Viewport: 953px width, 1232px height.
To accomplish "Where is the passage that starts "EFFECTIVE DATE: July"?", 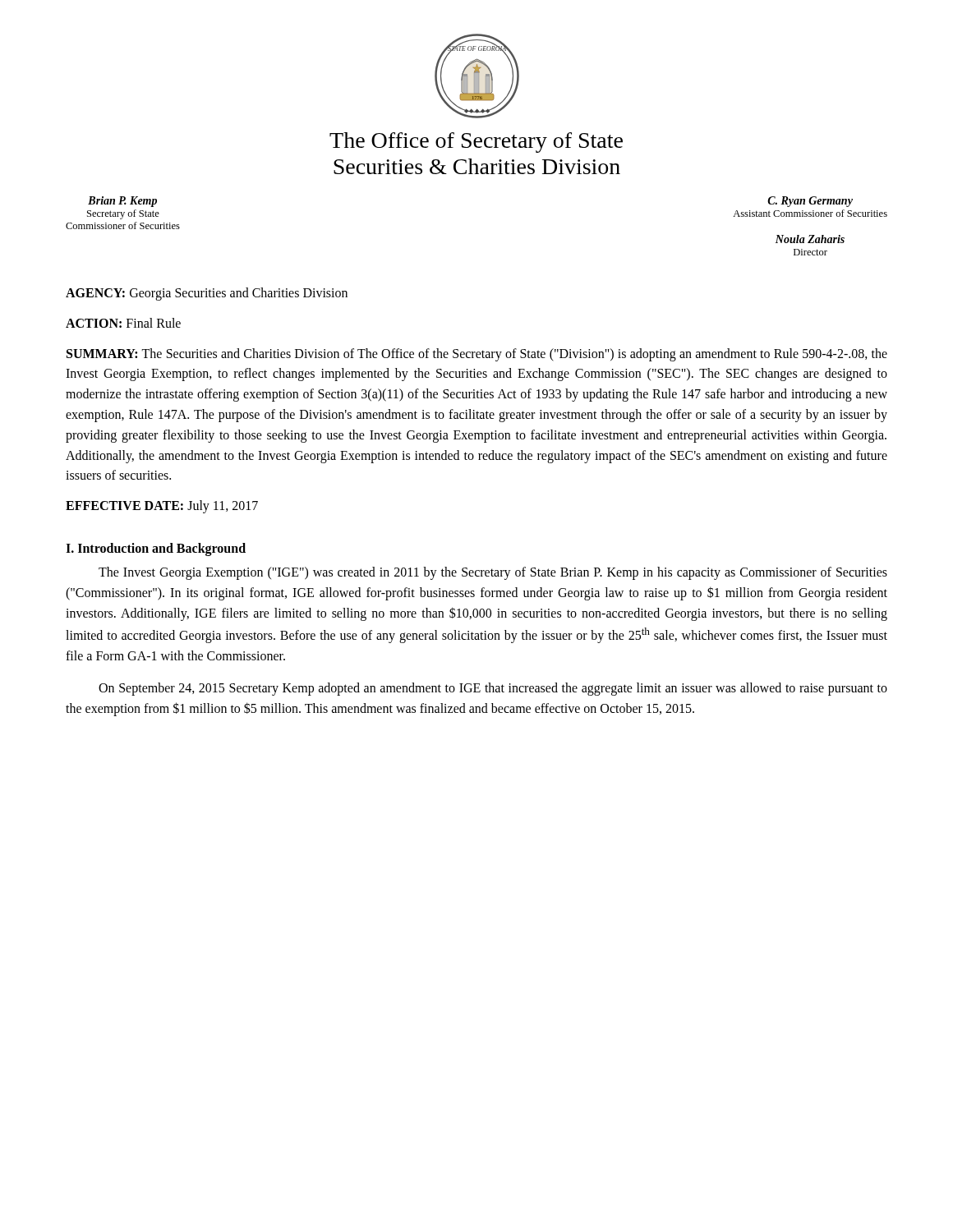I will (162, 506).
